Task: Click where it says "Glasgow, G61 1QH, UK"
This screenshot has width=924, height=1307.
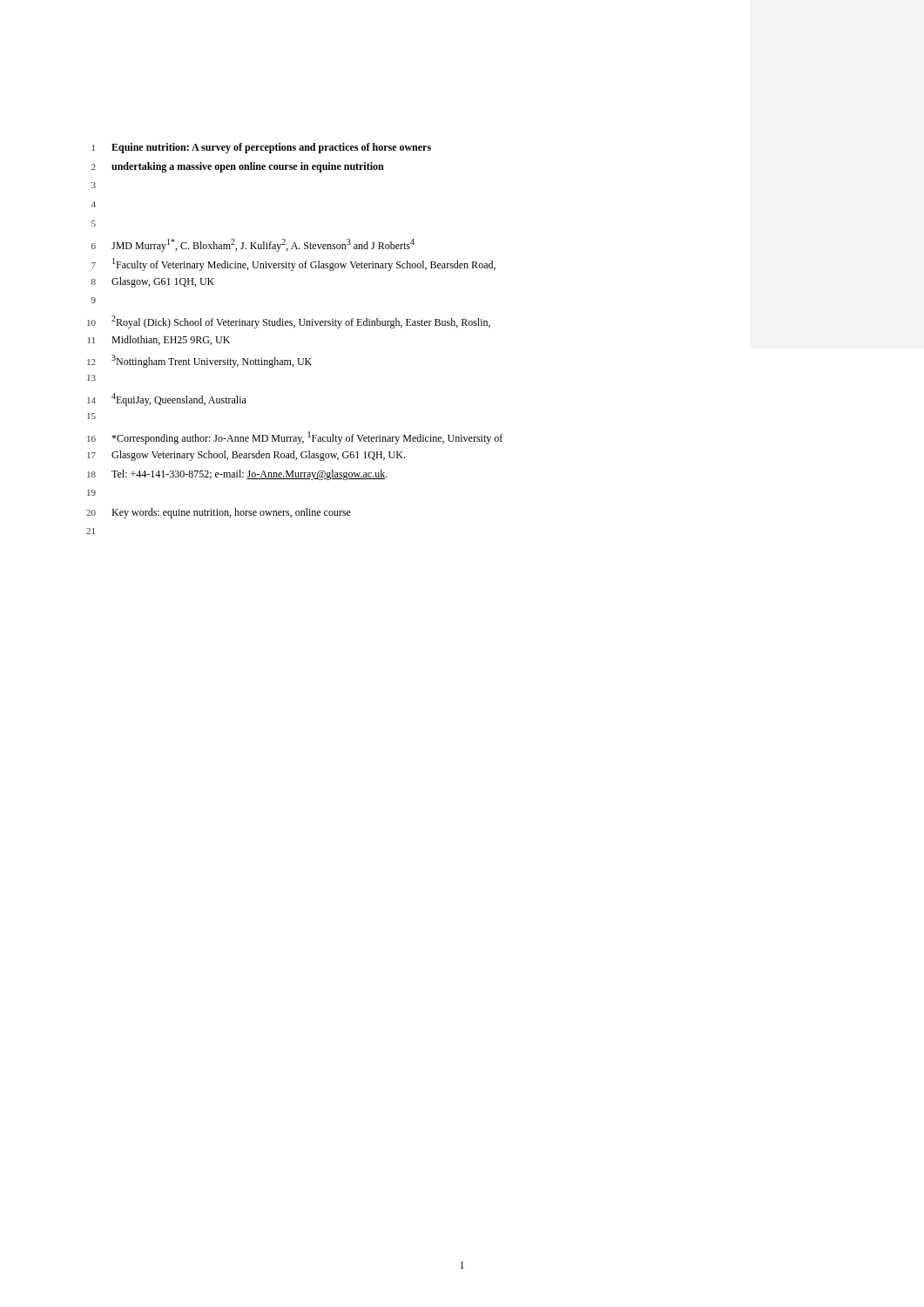Action: 163,282
